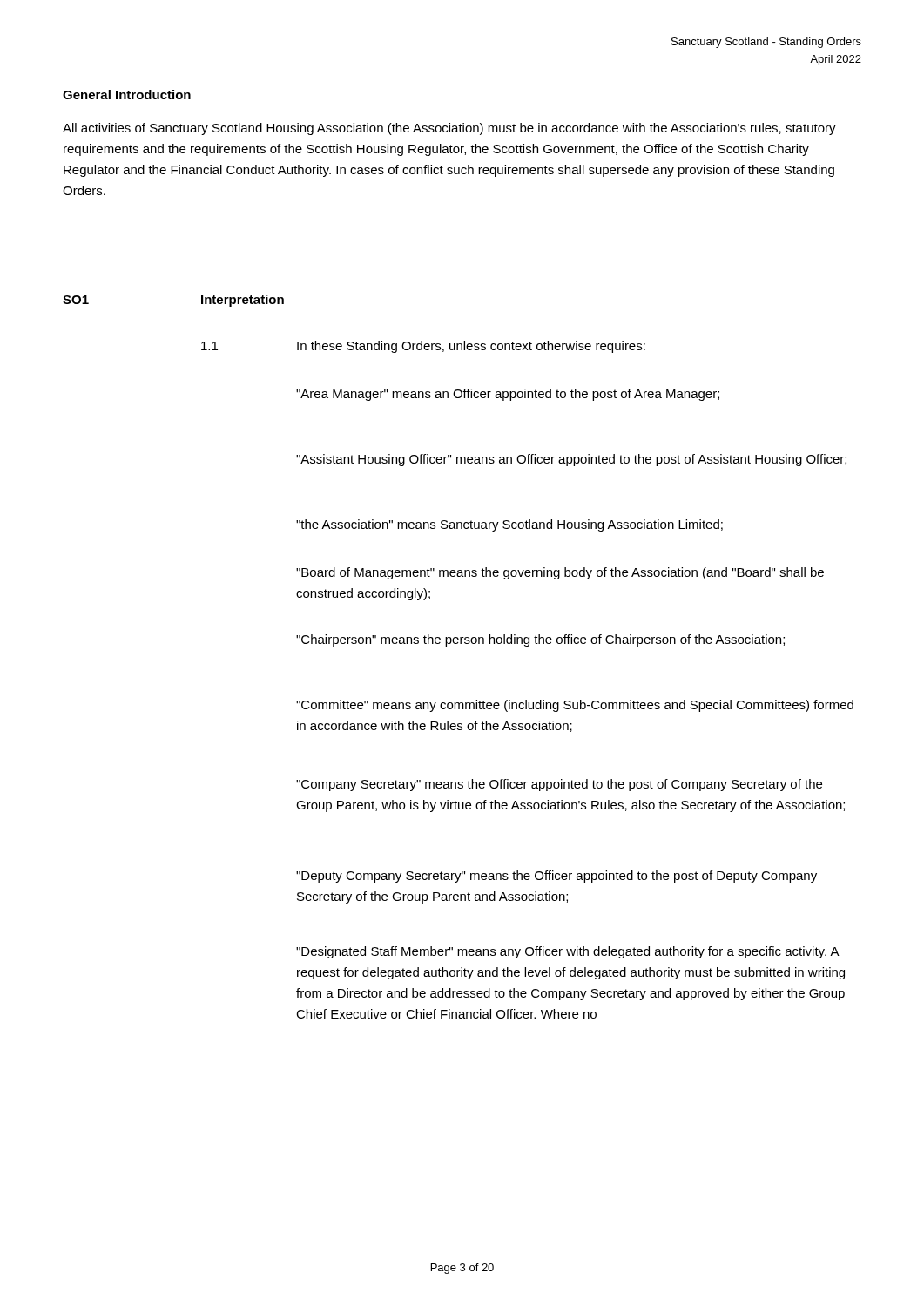Find the text block that says ""Board of Management" means"

pyautogui.click(x=560, y=582)
